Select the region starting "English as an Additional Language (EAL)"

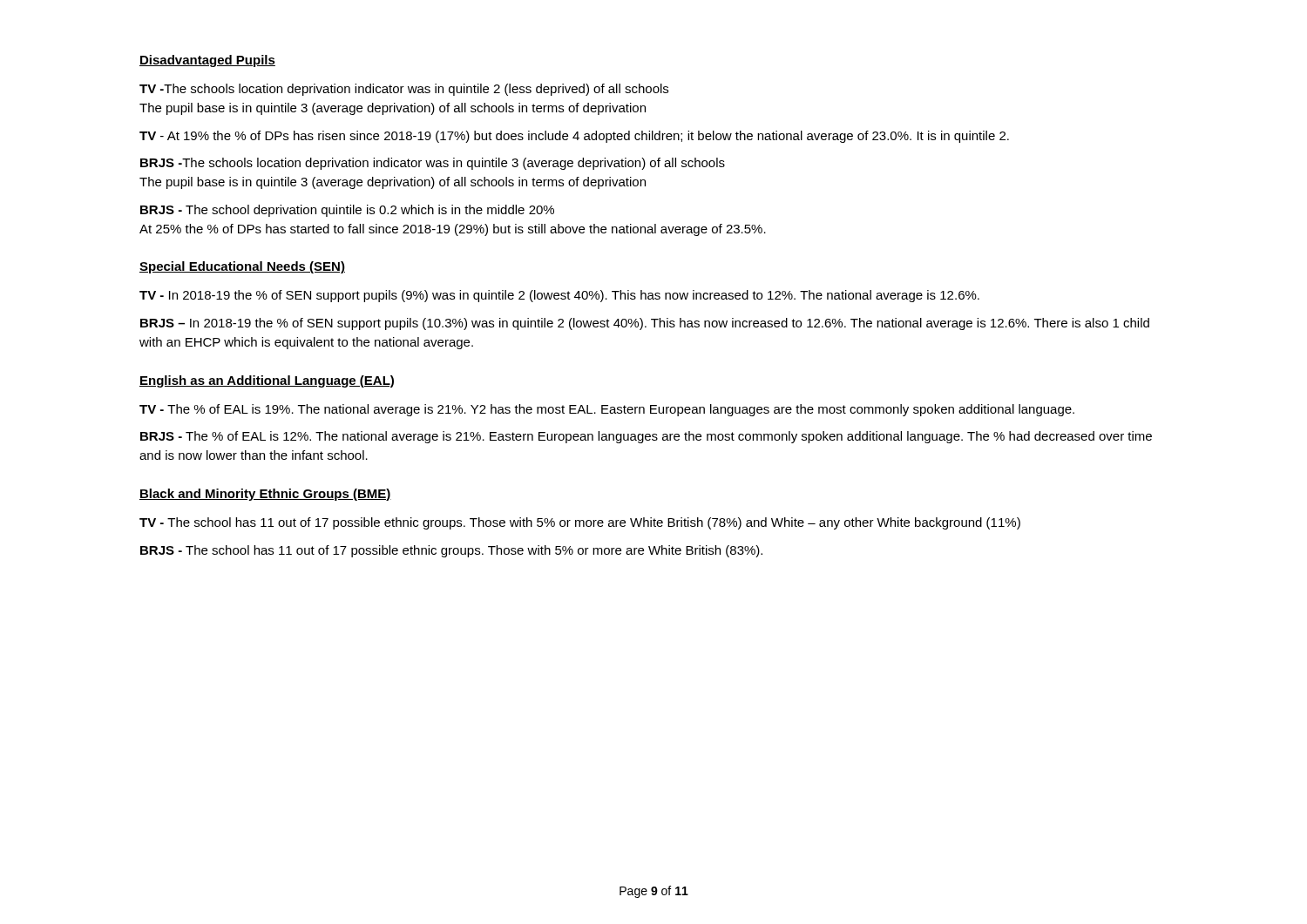267,380
